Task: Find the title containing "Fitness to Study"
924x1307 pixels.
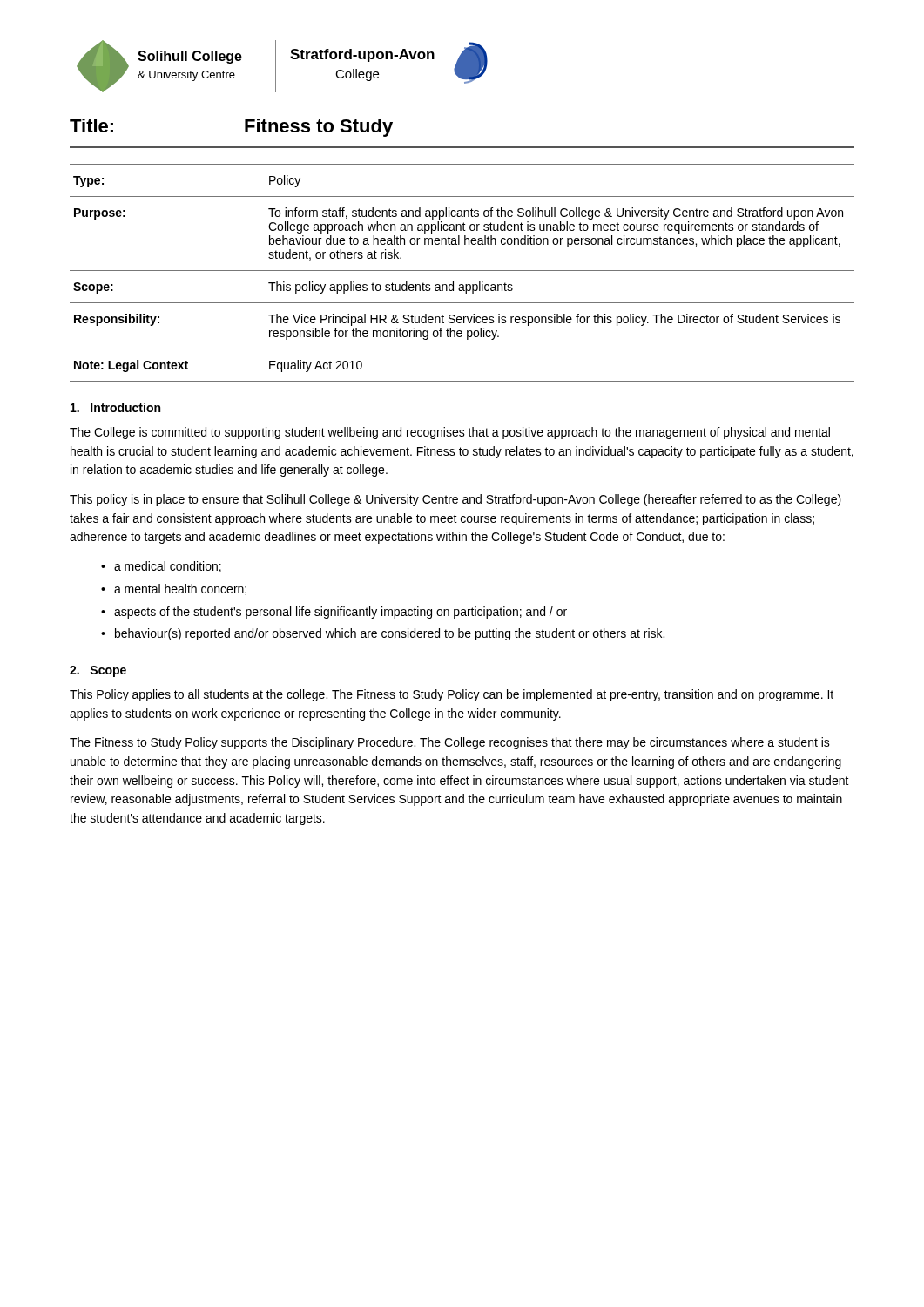Action: [x=318, y=126]
